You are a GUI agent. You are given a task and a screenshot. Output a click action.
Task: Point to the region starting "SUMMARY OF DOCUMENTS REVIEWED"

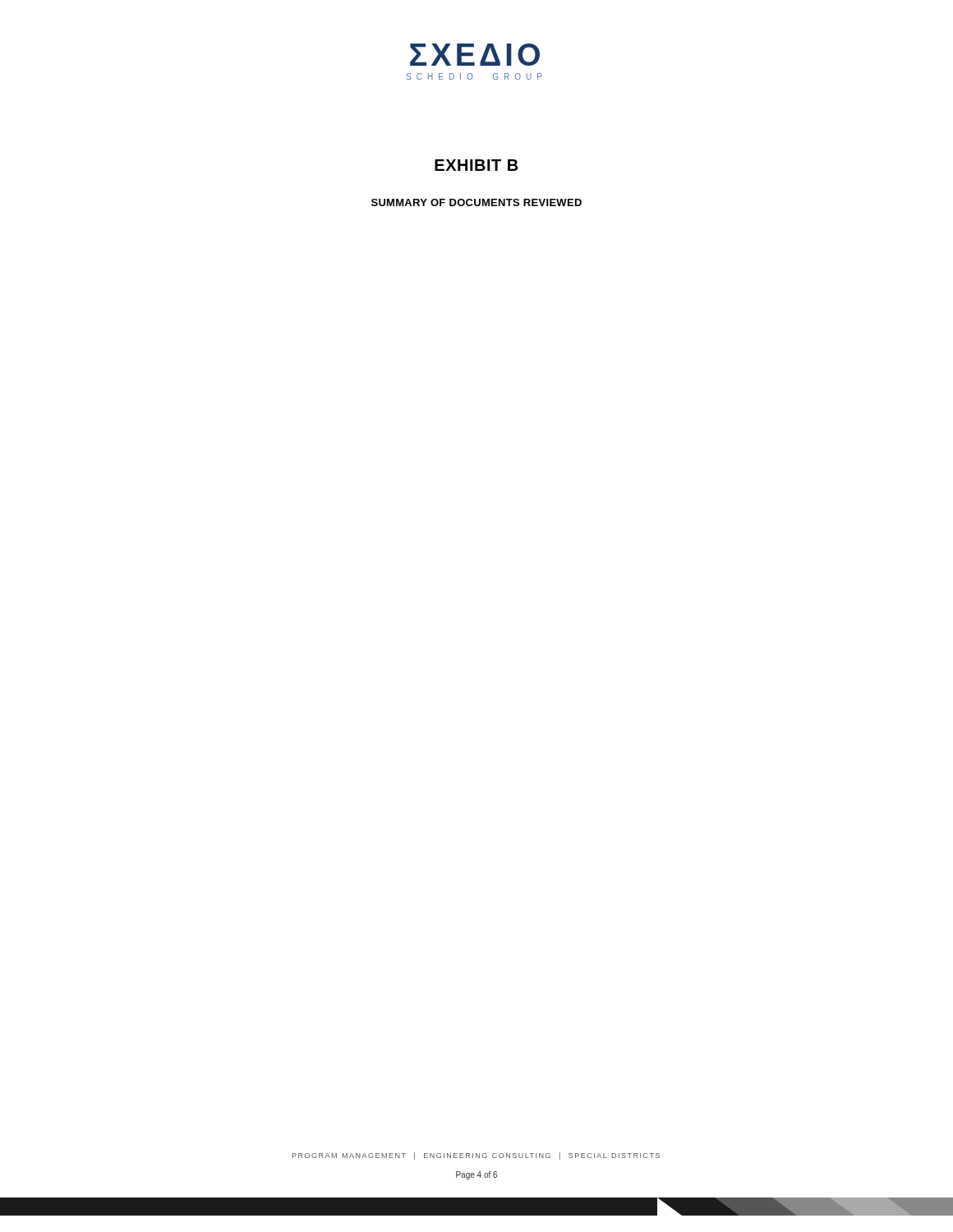[476, 202]
